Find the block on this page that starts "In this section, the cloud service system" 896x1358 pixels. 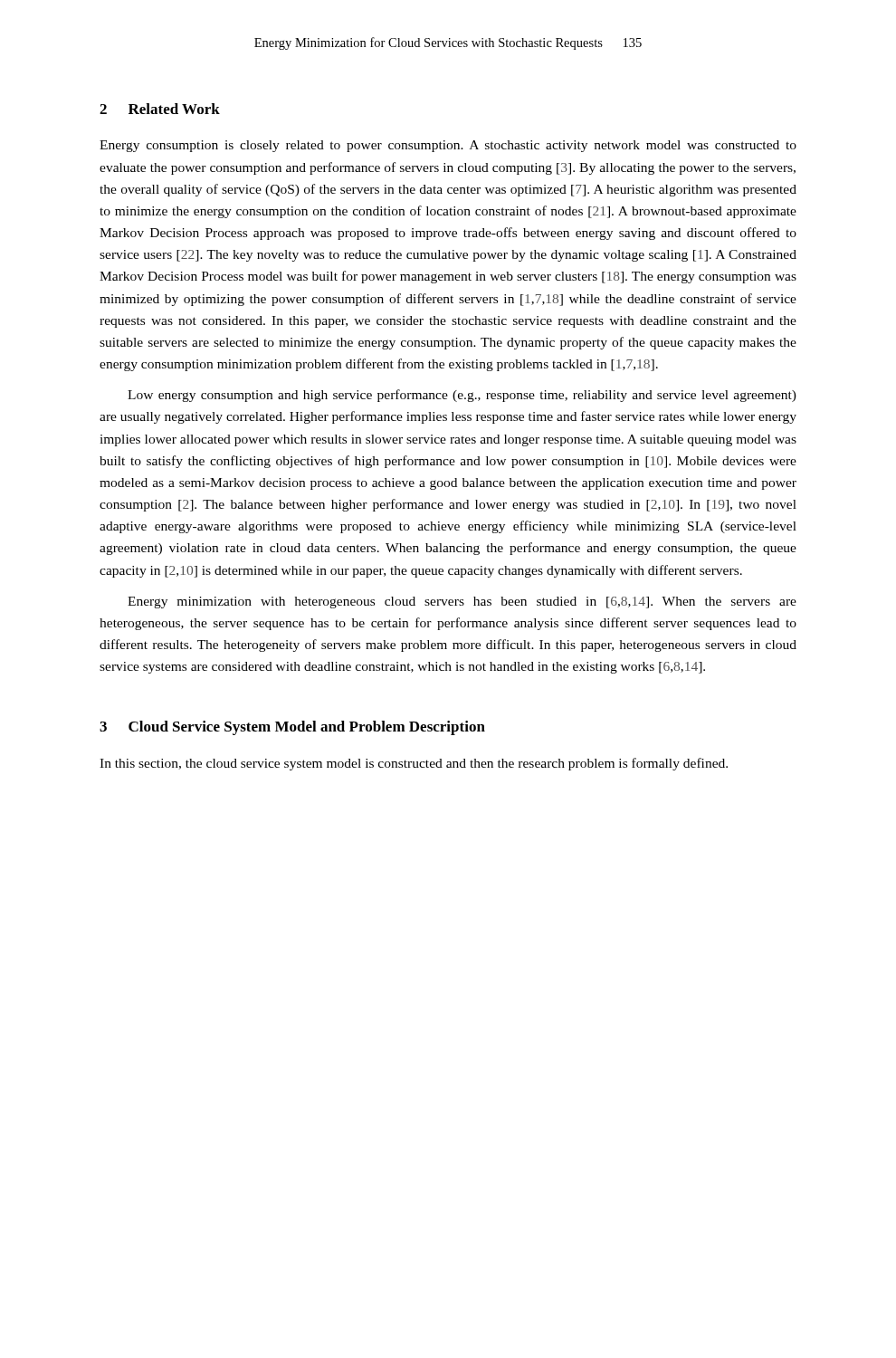pyautogui.click(x=448, y=763)
